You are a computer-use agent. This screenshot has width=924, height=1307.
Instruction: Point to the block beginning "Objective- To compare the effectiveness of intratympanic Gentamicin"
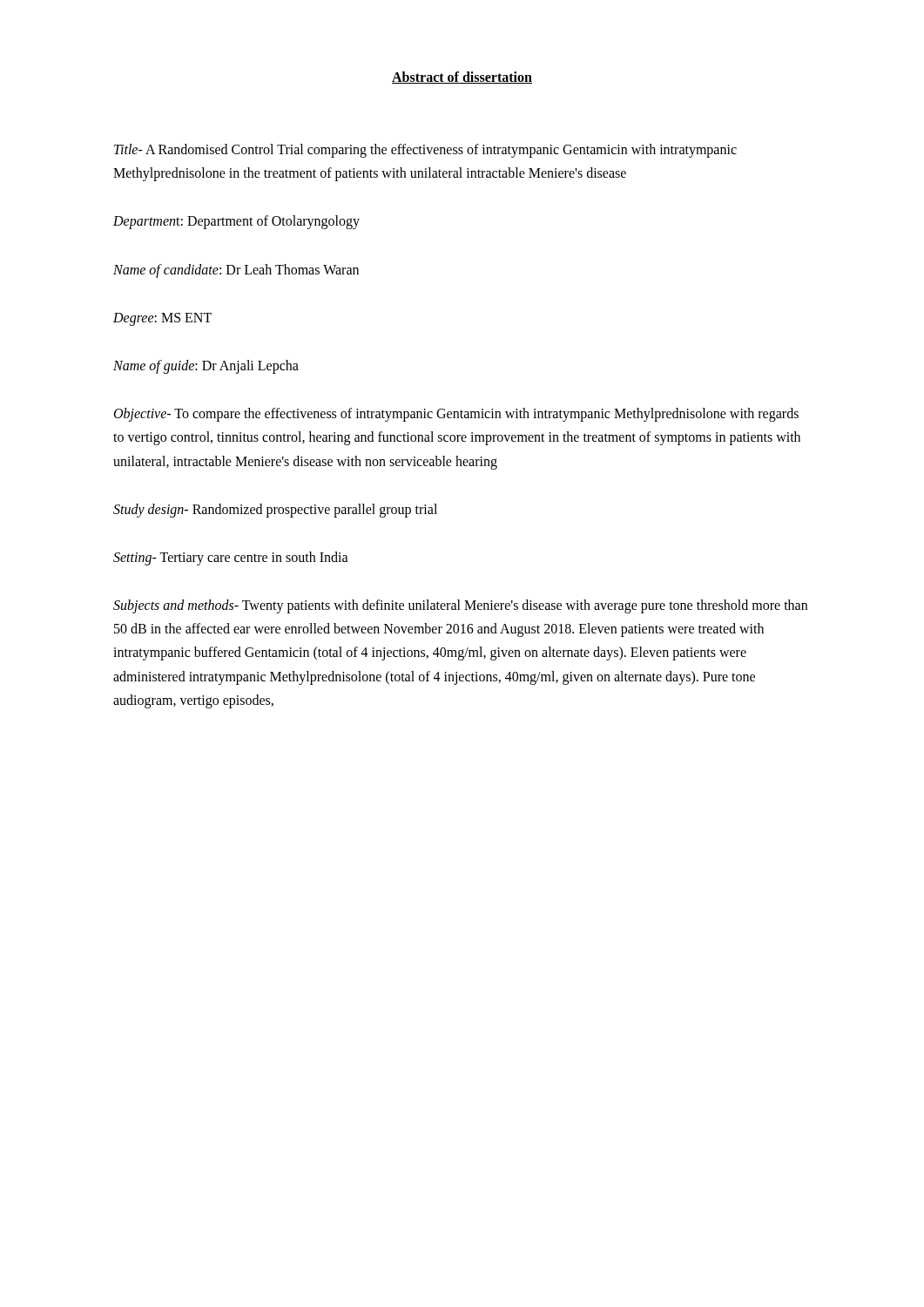[x=457, y=437]
